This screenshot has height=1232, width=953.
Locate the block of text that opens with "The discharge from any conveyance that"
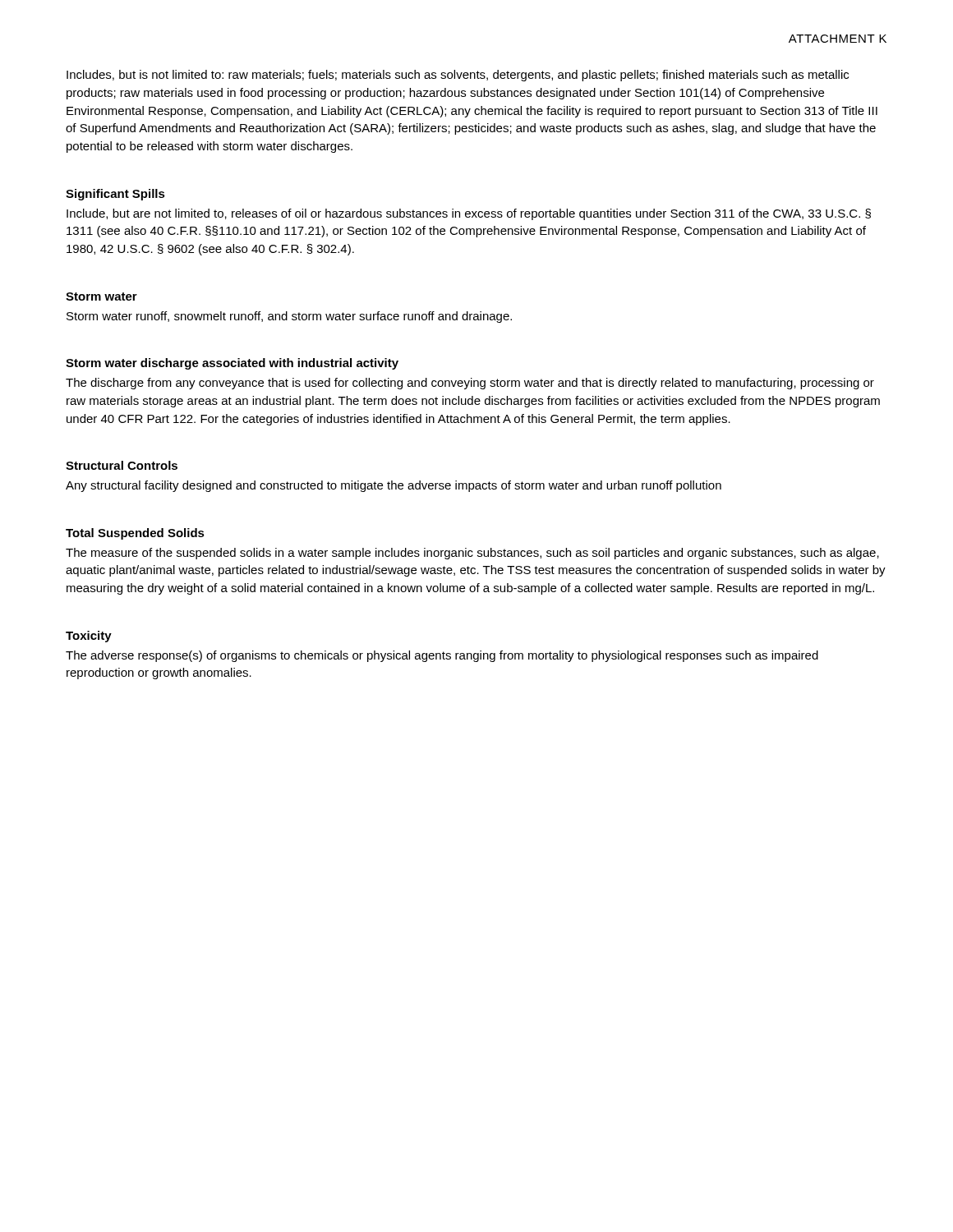coord(473,400)
